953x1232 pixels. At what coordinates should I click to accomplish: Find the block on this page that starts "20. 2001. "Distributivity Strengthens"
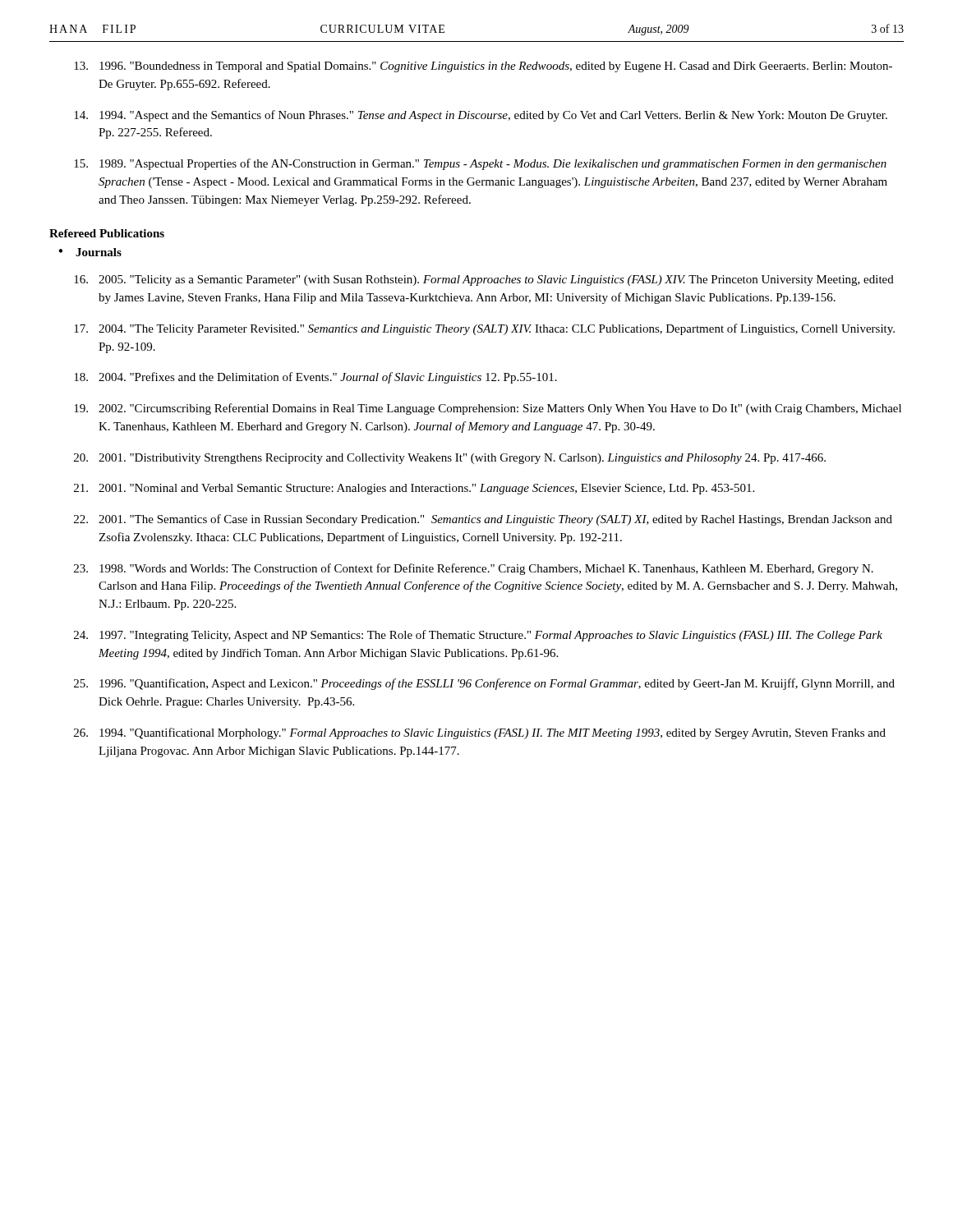(x=476, y=458)
